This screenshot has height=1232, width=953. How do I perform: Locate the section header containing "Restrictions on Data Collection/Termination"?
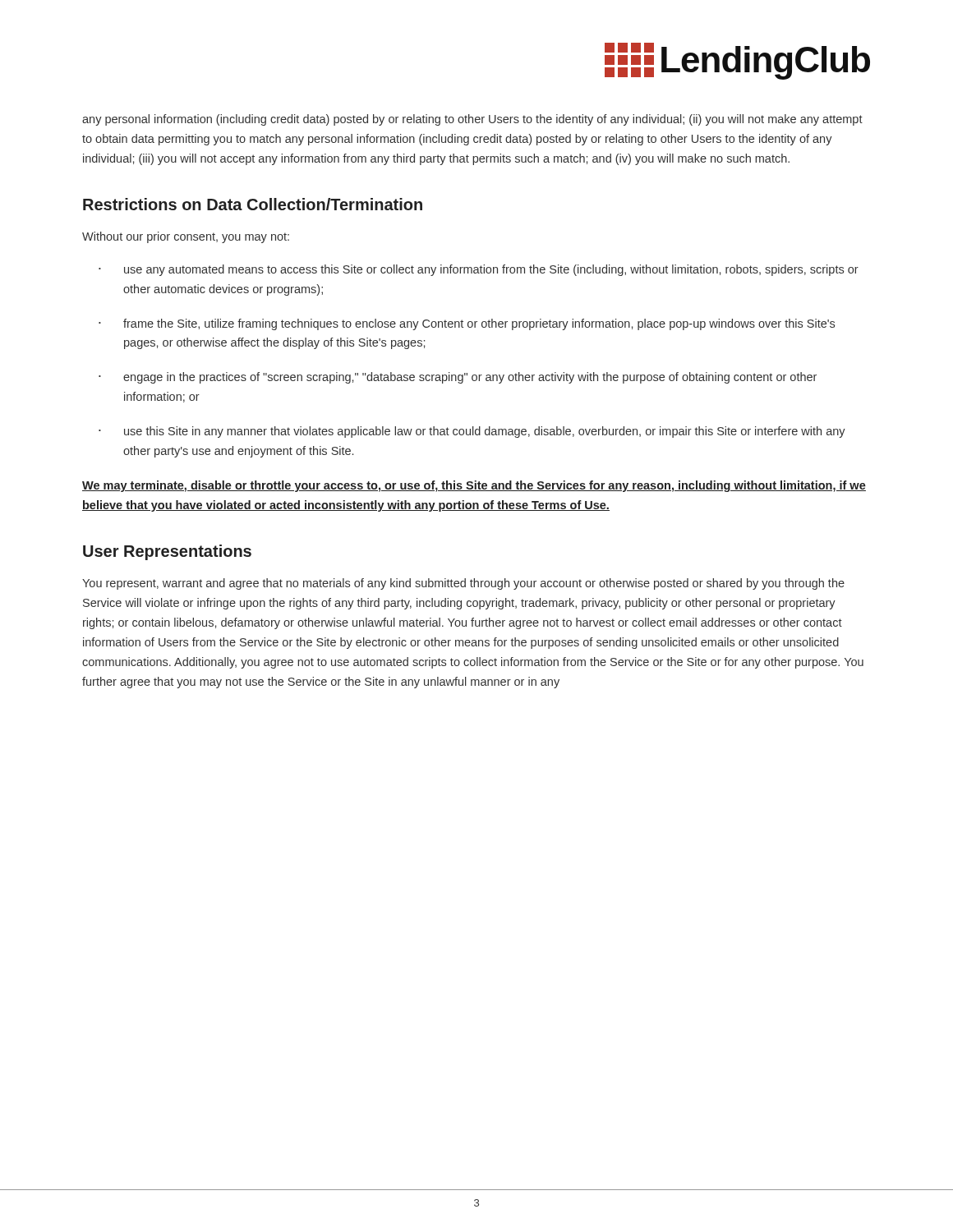(x=253, y=205)
